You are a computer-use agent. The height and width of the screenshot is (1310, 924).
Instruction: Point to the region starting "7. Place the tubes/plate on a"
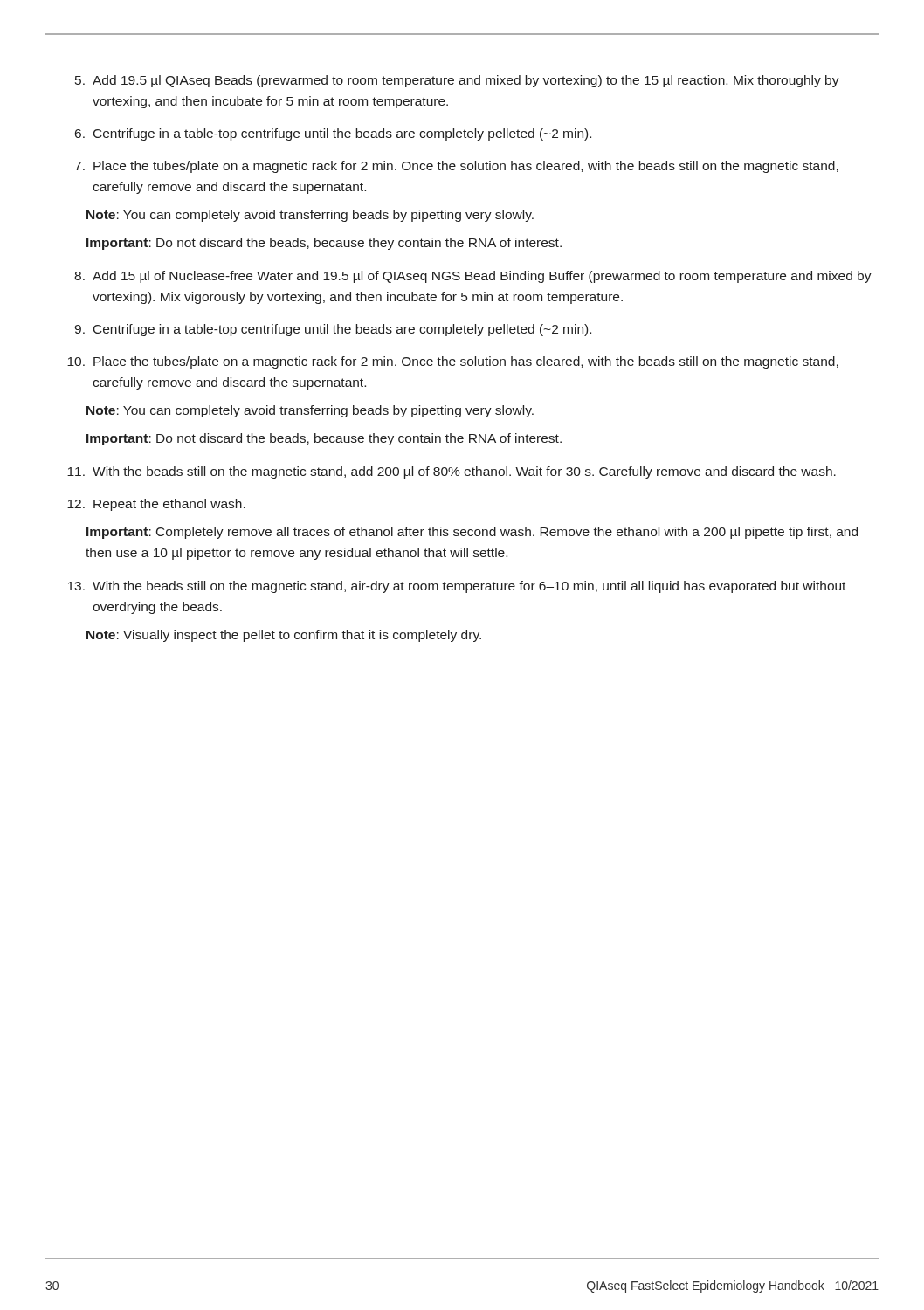coord(462,176)
